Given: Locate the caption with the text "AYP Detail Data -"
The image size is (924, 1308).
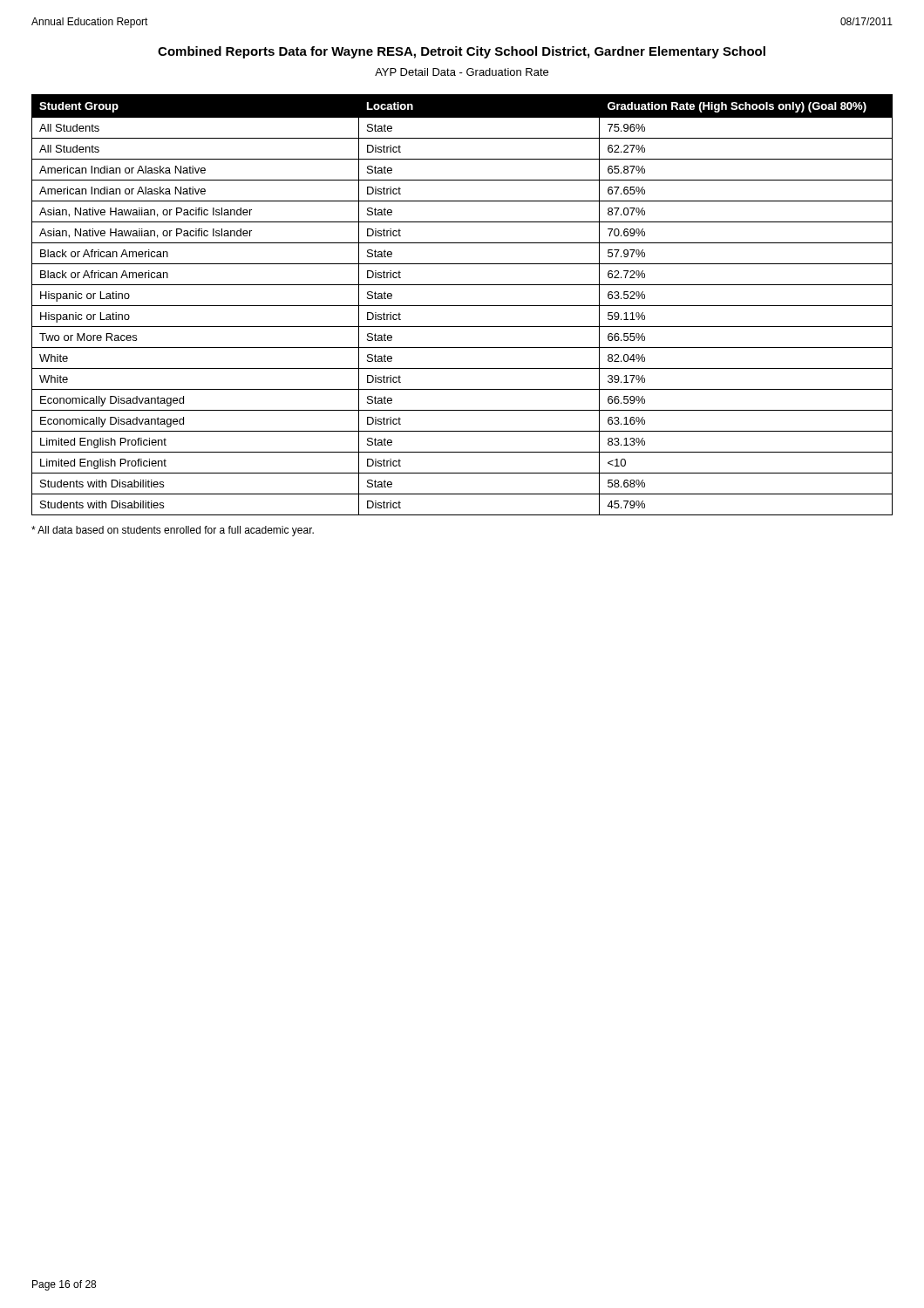Looking at the screenshot, I should tap(462, 72).
